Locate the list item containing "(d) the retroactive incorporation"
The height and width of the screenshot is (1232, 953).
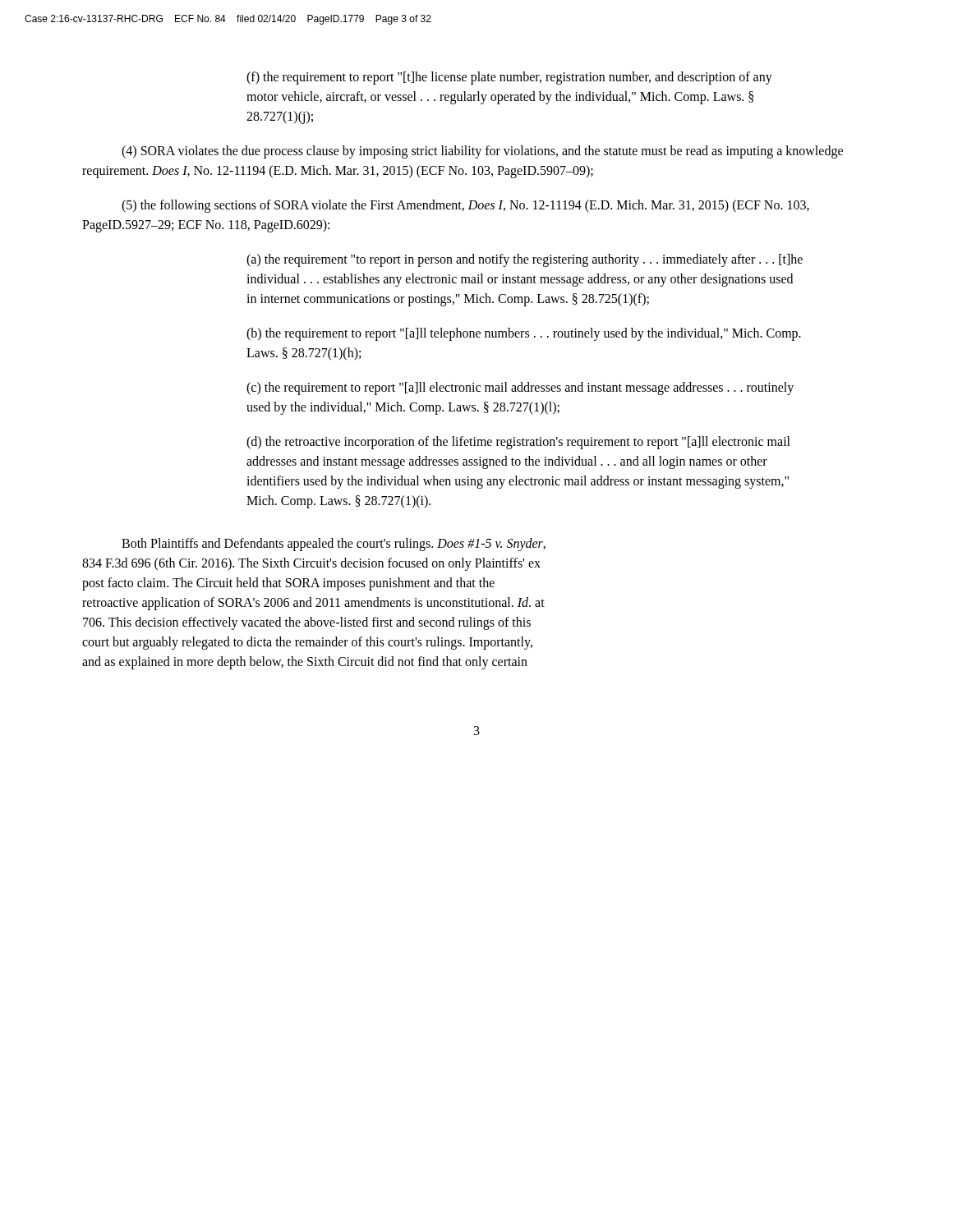pos(518,471)
